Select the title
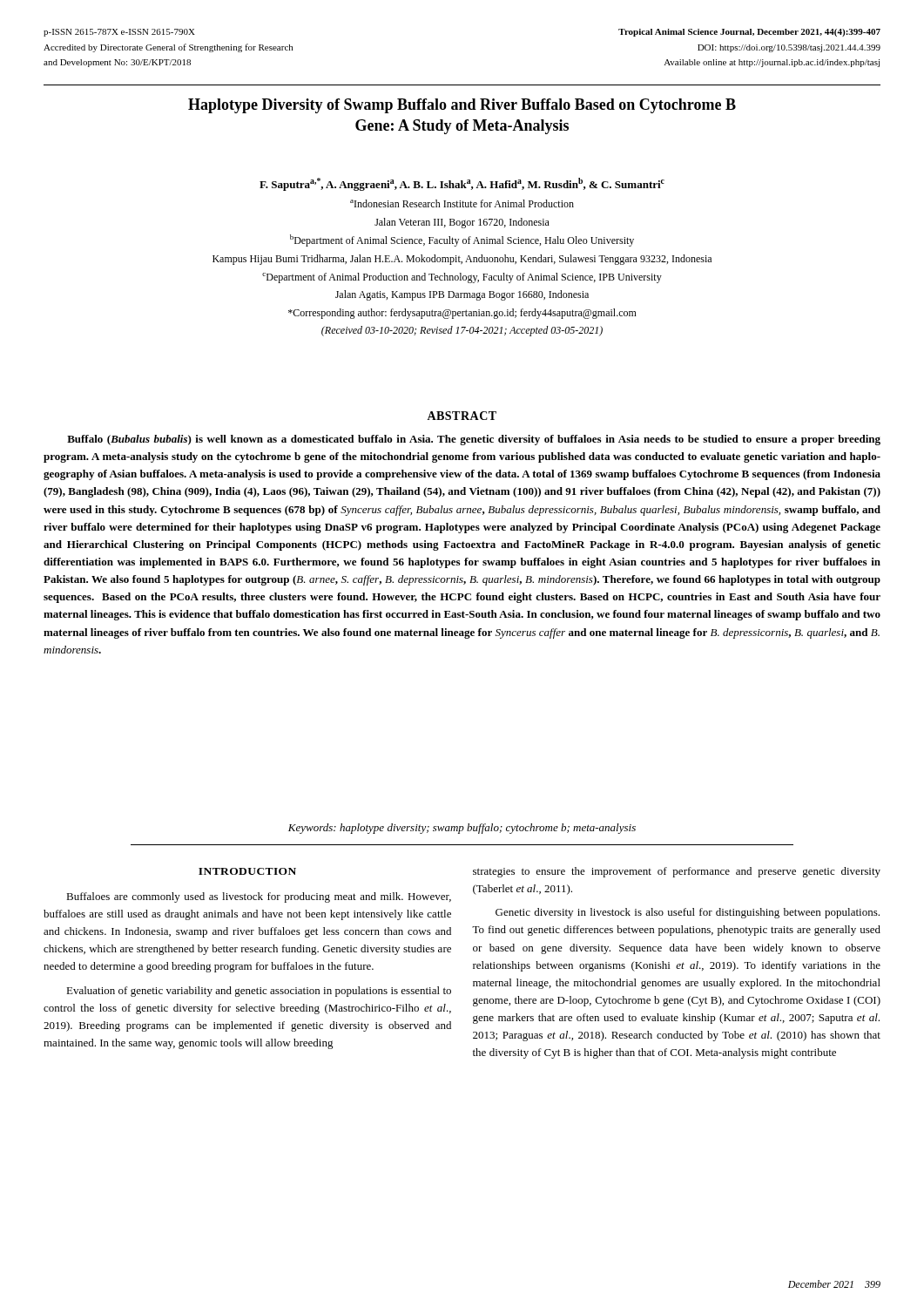Image resolution: width=924 pixels, height=1307 pixels. click(x=462, y=115)
